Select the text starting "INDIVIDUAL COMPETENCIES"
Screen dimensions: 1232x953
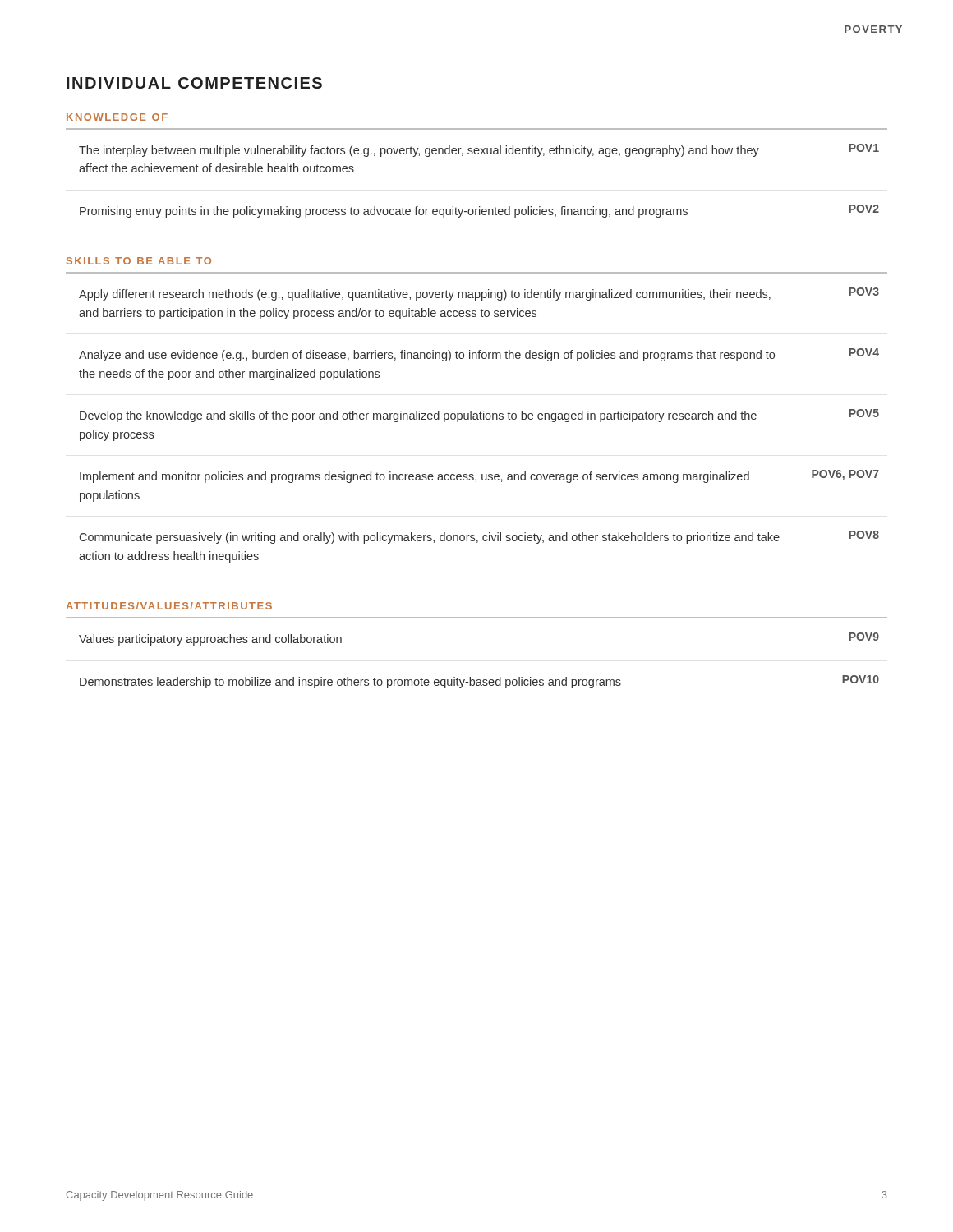[195, 83]
